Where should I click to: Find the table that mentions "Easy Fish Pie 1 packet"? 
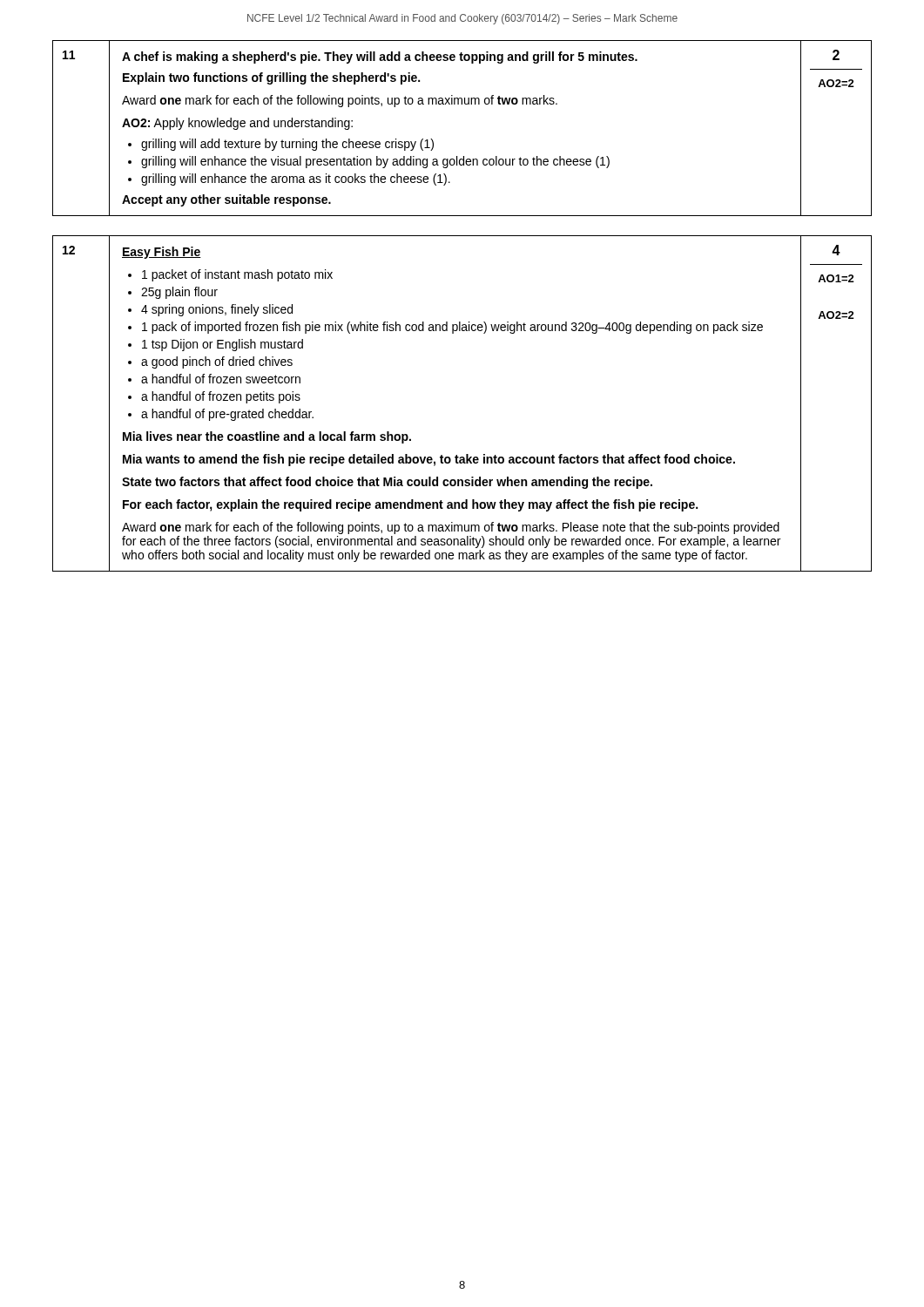point(462,403)
